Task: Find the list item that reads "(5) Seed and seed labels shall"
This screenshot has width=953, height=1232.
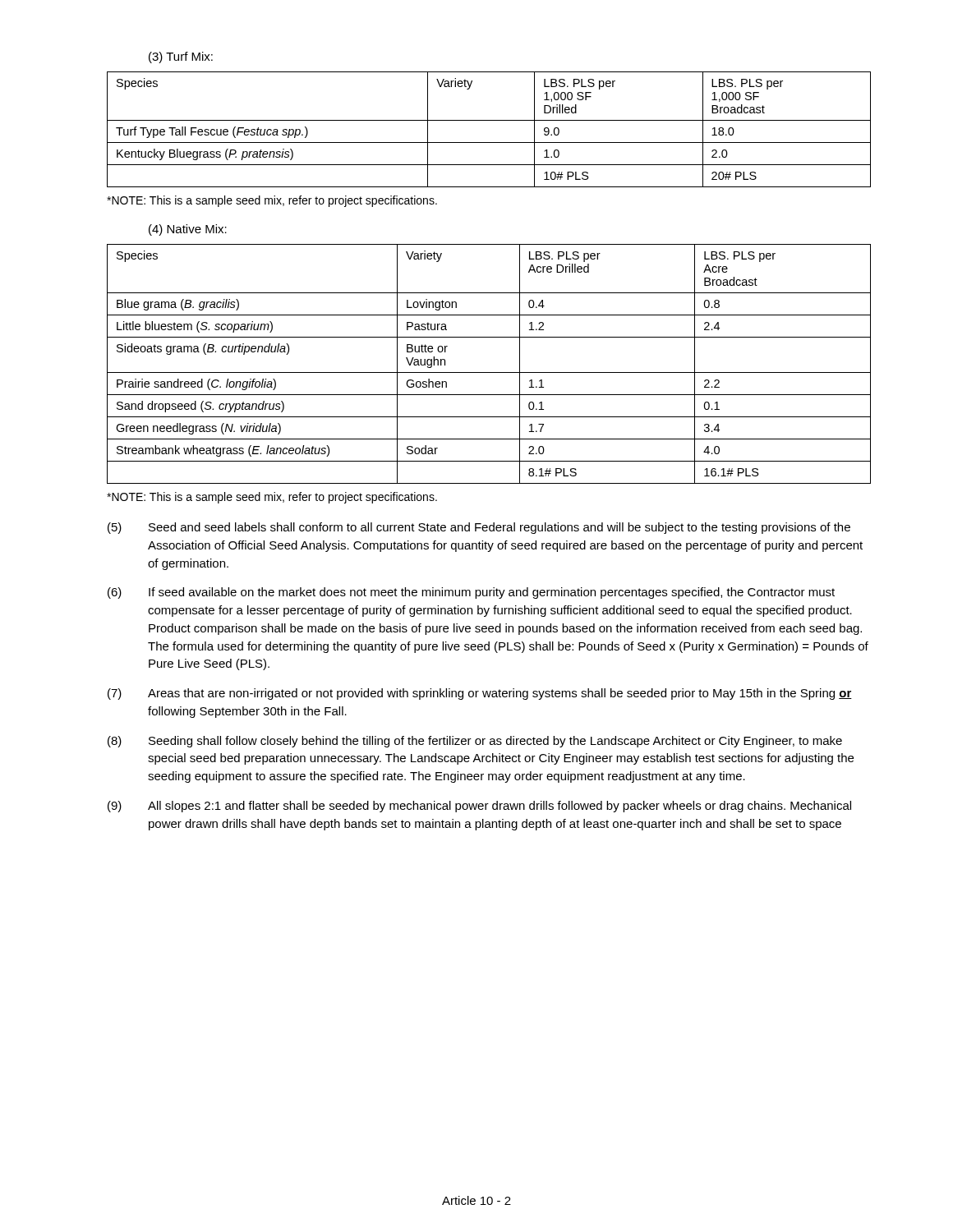Action: click(x=489, y=545)
